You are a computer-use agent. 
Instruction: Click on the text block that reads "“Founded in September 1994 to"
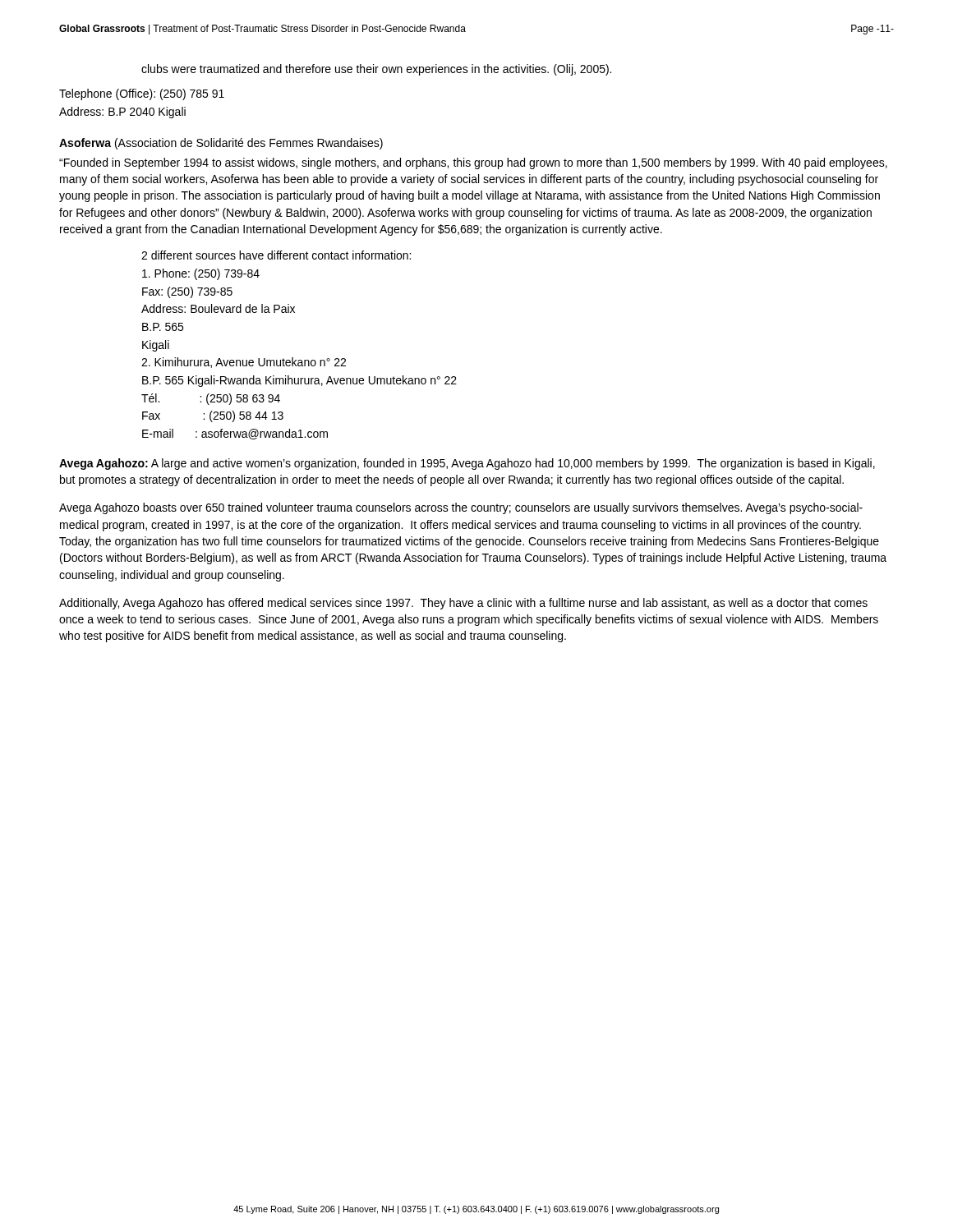click(476, 196)
